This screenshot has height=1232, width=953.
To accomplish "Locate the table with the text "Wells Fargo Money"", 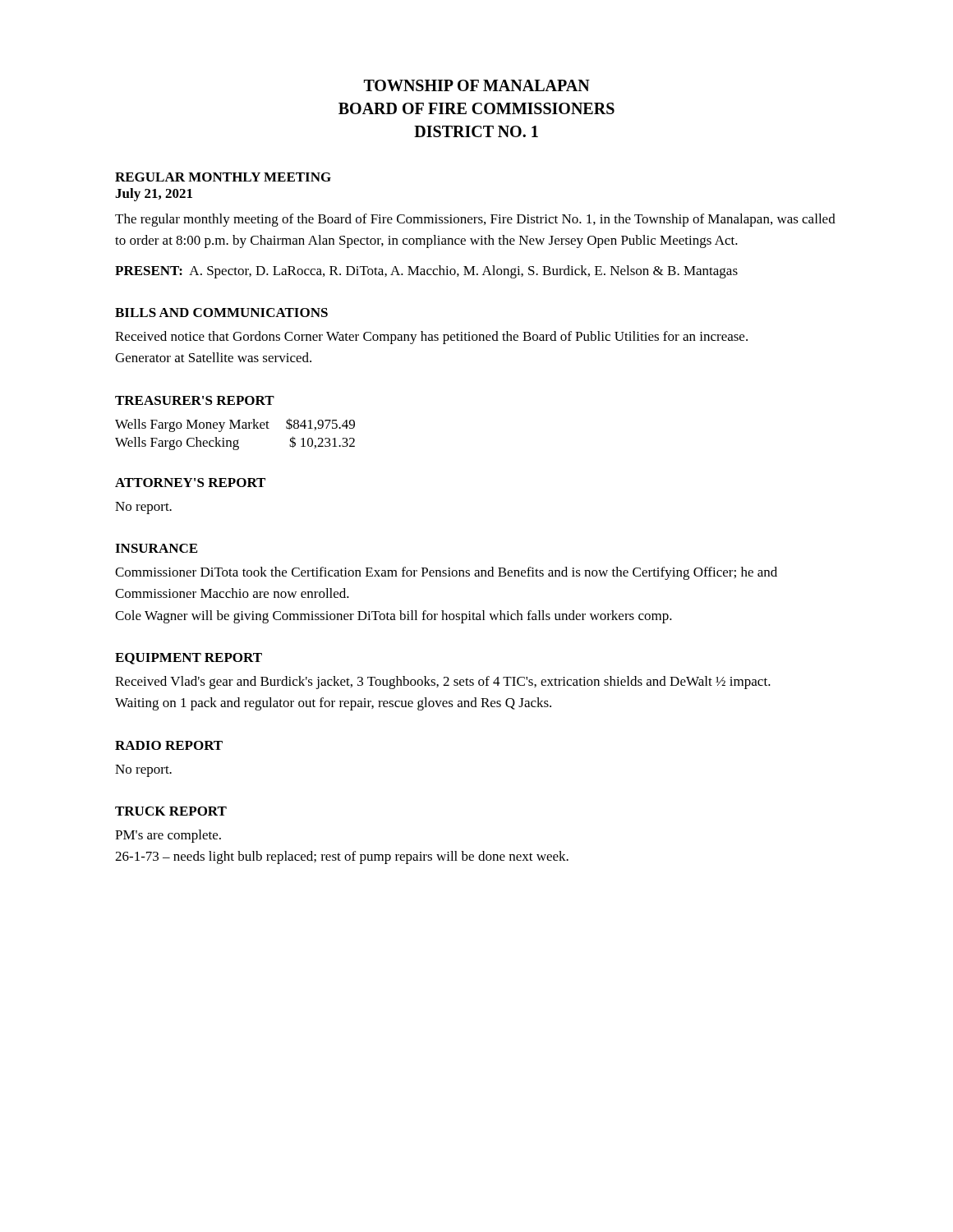I will tap(476, 433).
